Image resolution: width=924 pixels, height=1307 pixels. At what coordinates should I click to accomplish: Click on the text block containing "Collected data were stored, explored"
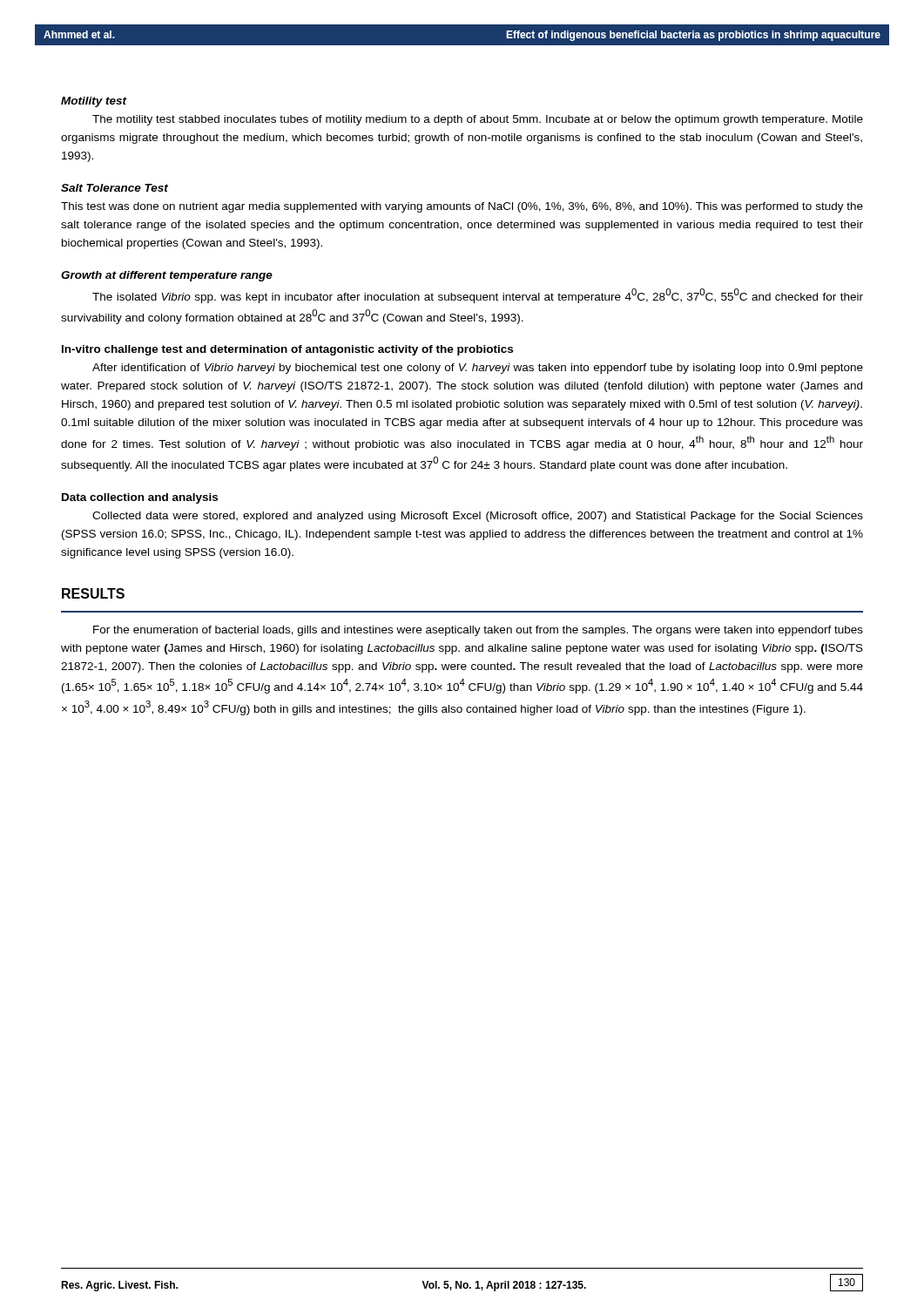pos(462,534)
